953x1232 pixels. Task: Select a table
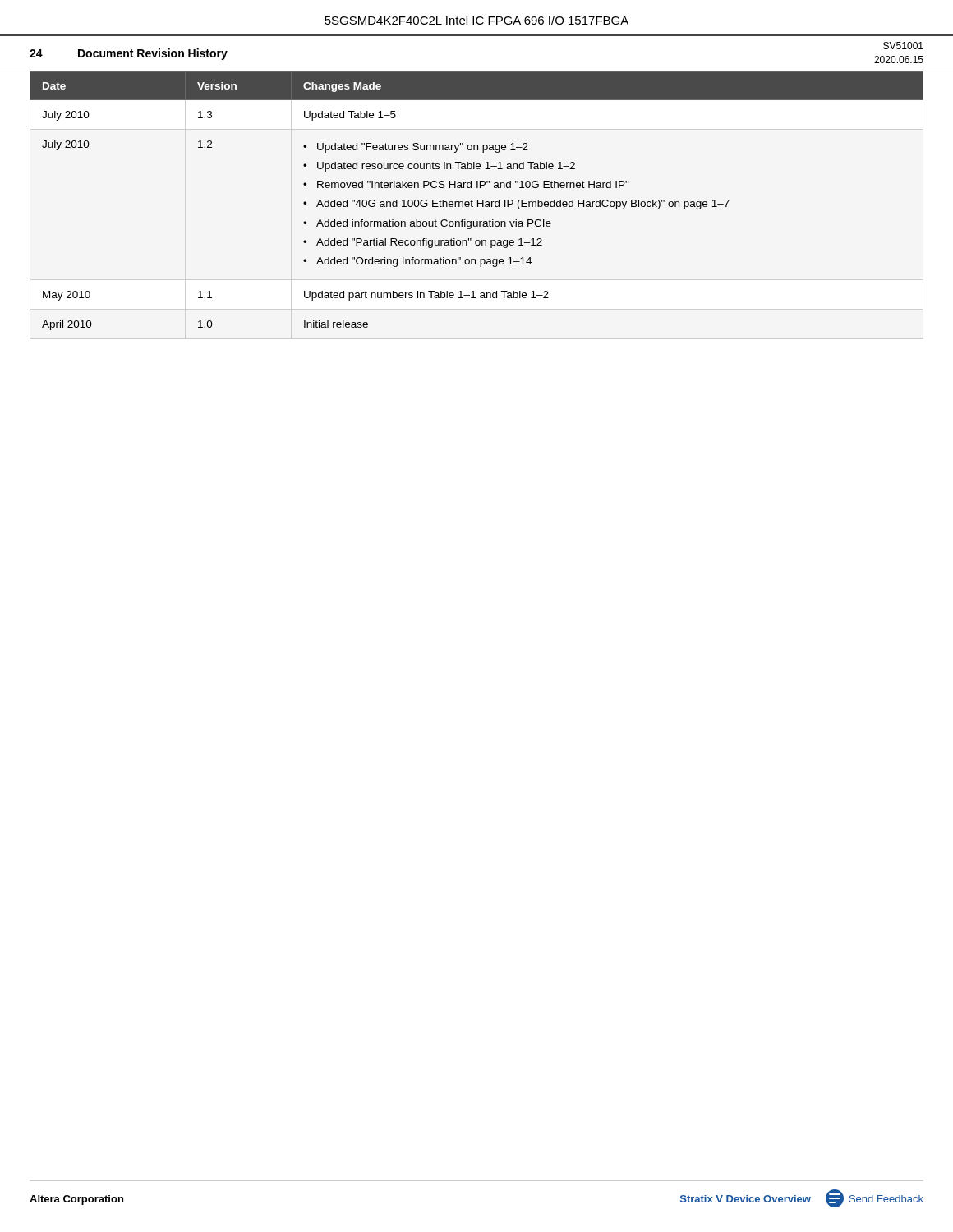476,205
